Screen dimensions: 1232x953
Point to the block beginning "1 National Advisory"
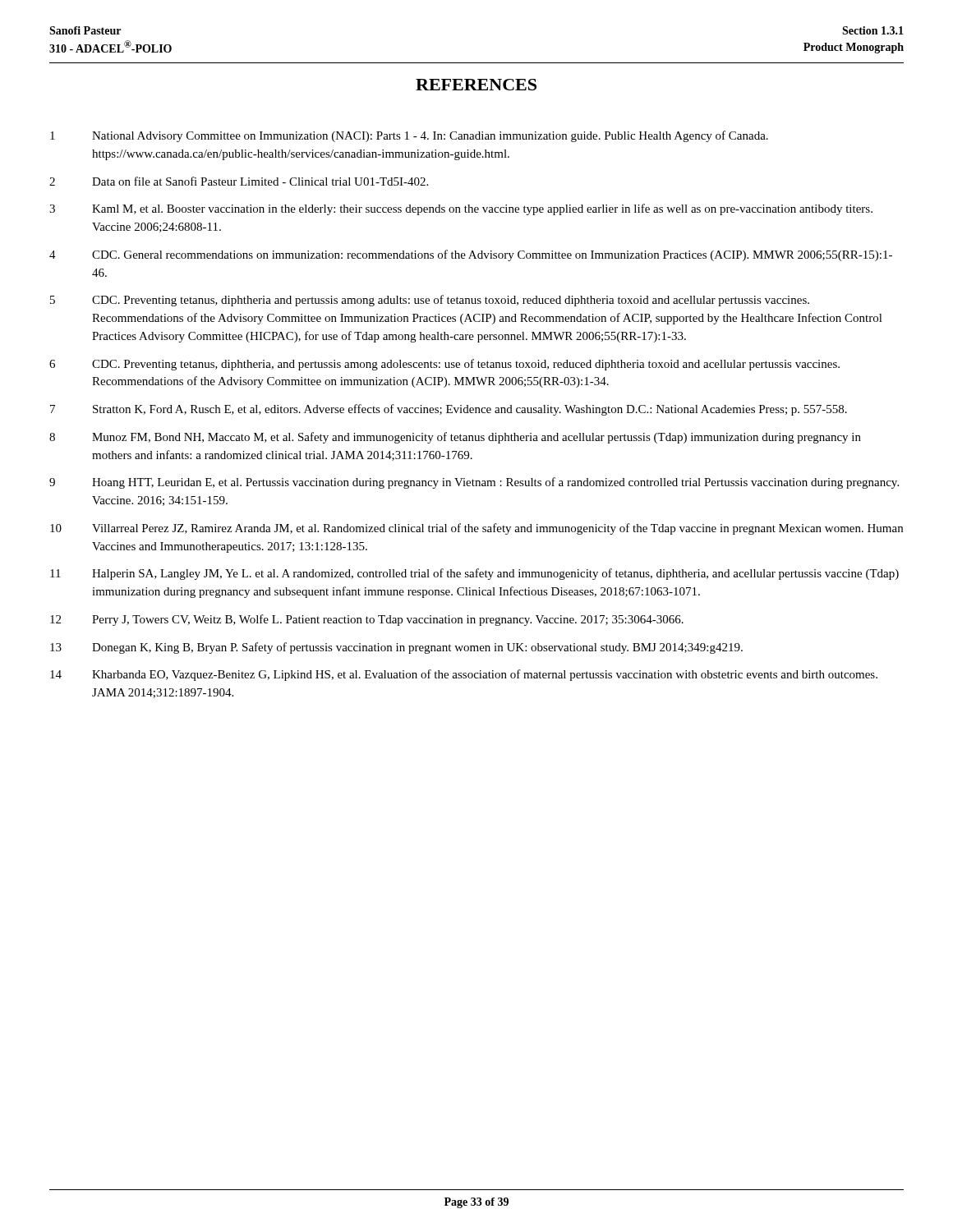coord(476,145)
